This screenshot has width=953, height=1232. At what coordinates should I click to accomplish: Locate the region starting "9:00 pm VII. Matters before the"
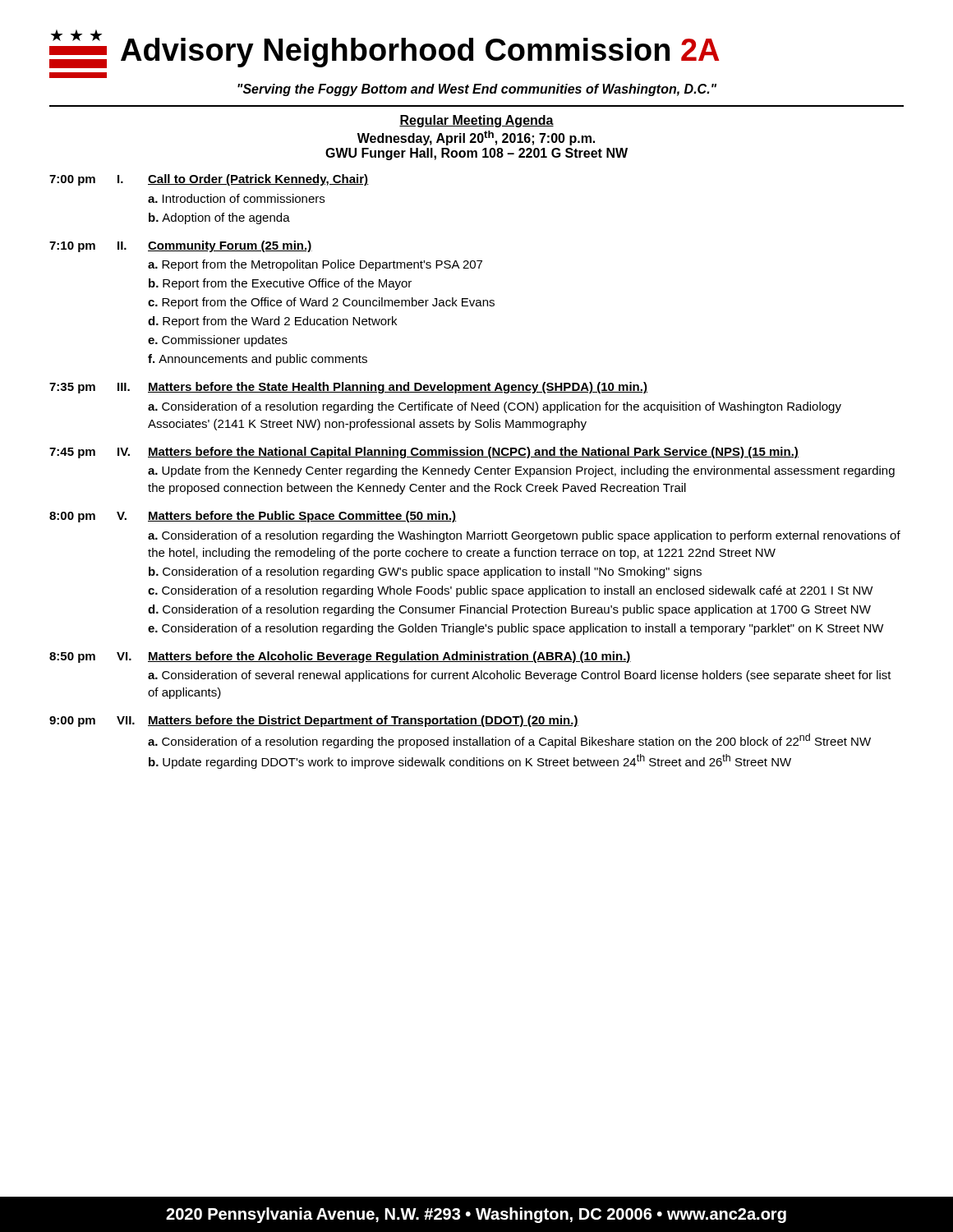coord(476,742)
